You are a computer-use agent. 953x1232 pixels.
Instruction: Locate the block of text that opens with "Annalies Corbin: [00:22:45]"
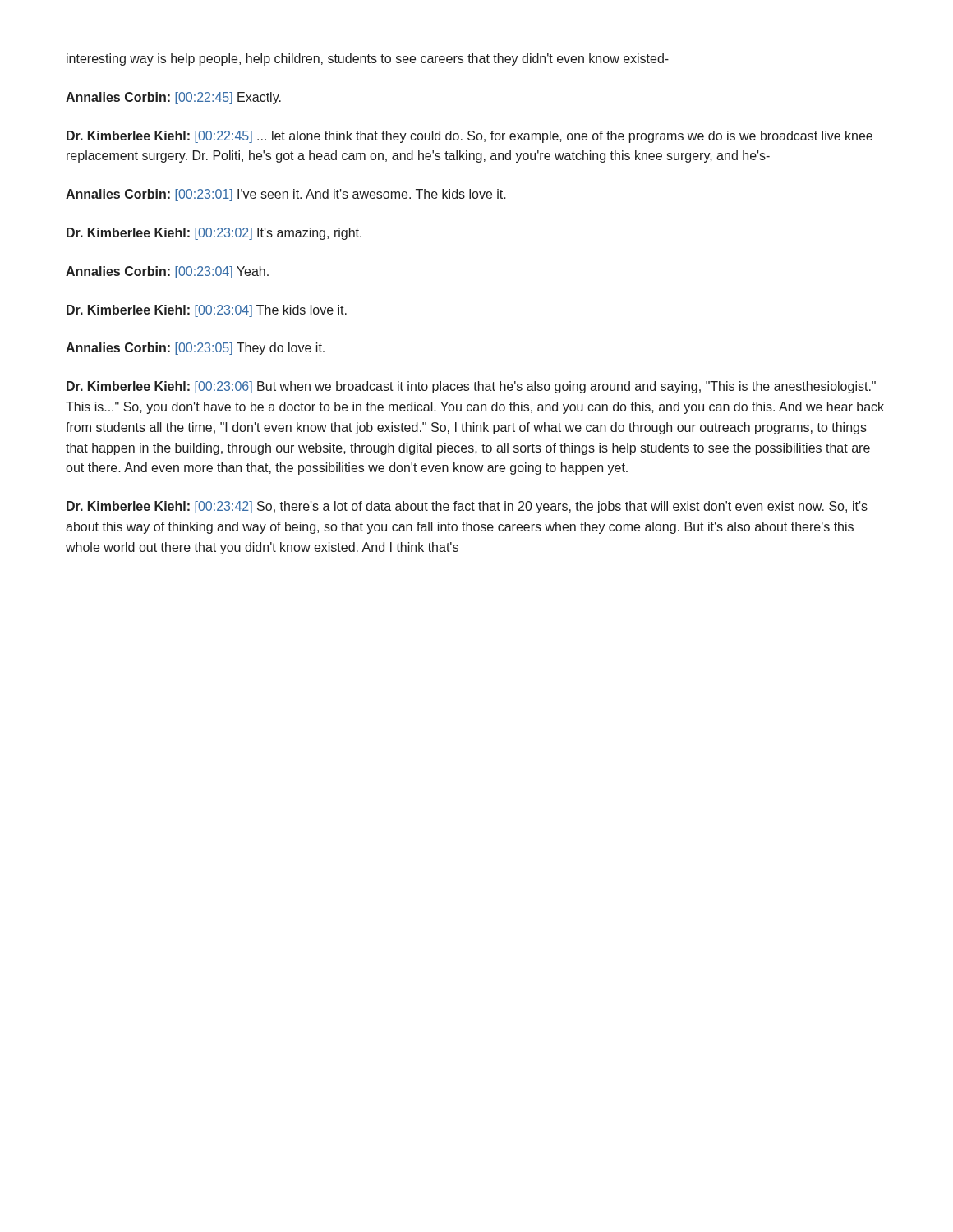pyautogui.click(x=174, y=97)
